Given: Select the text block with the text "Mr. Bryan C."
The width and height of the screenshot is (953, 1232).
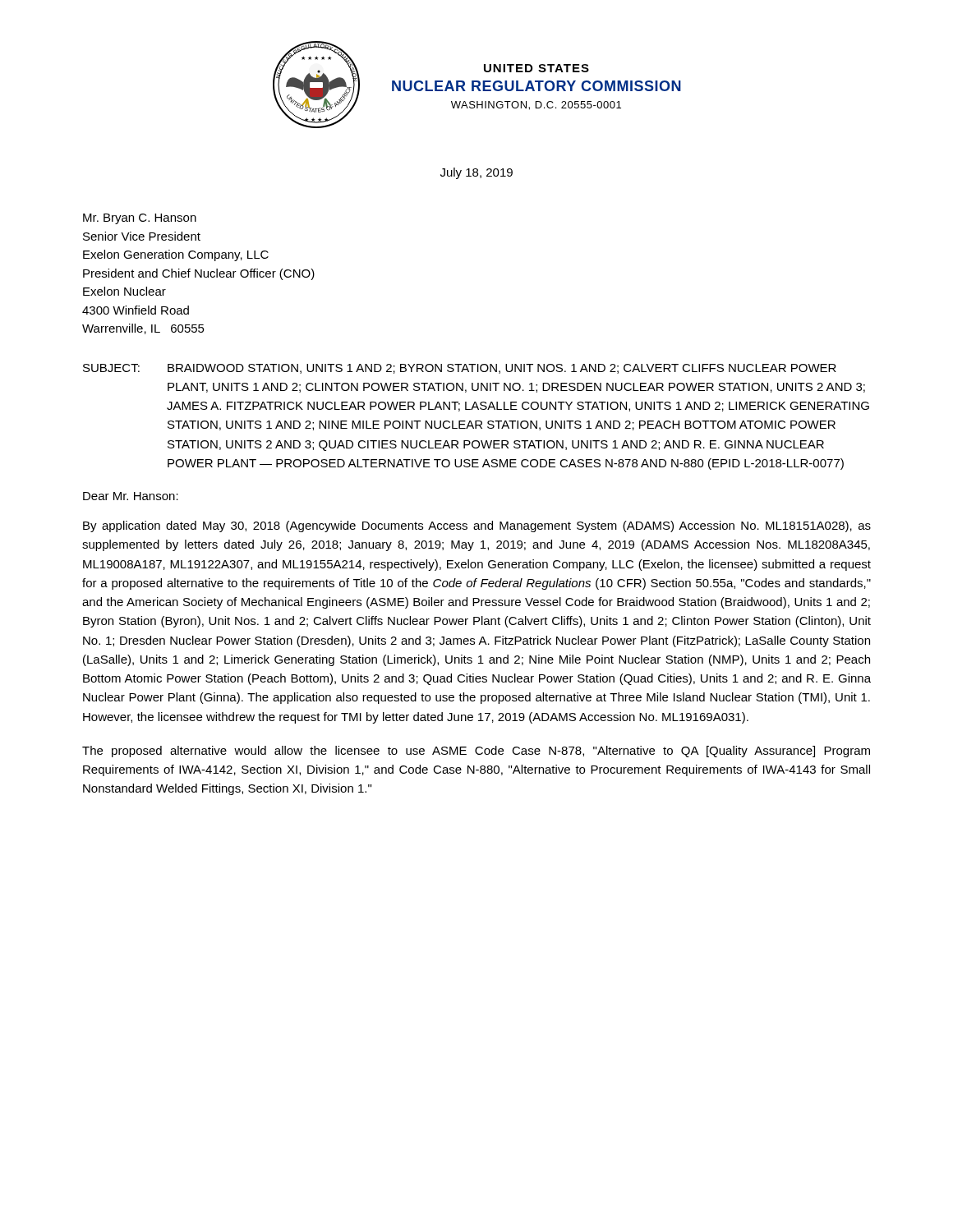Looking at the screenshot, I should pos(198,273).
